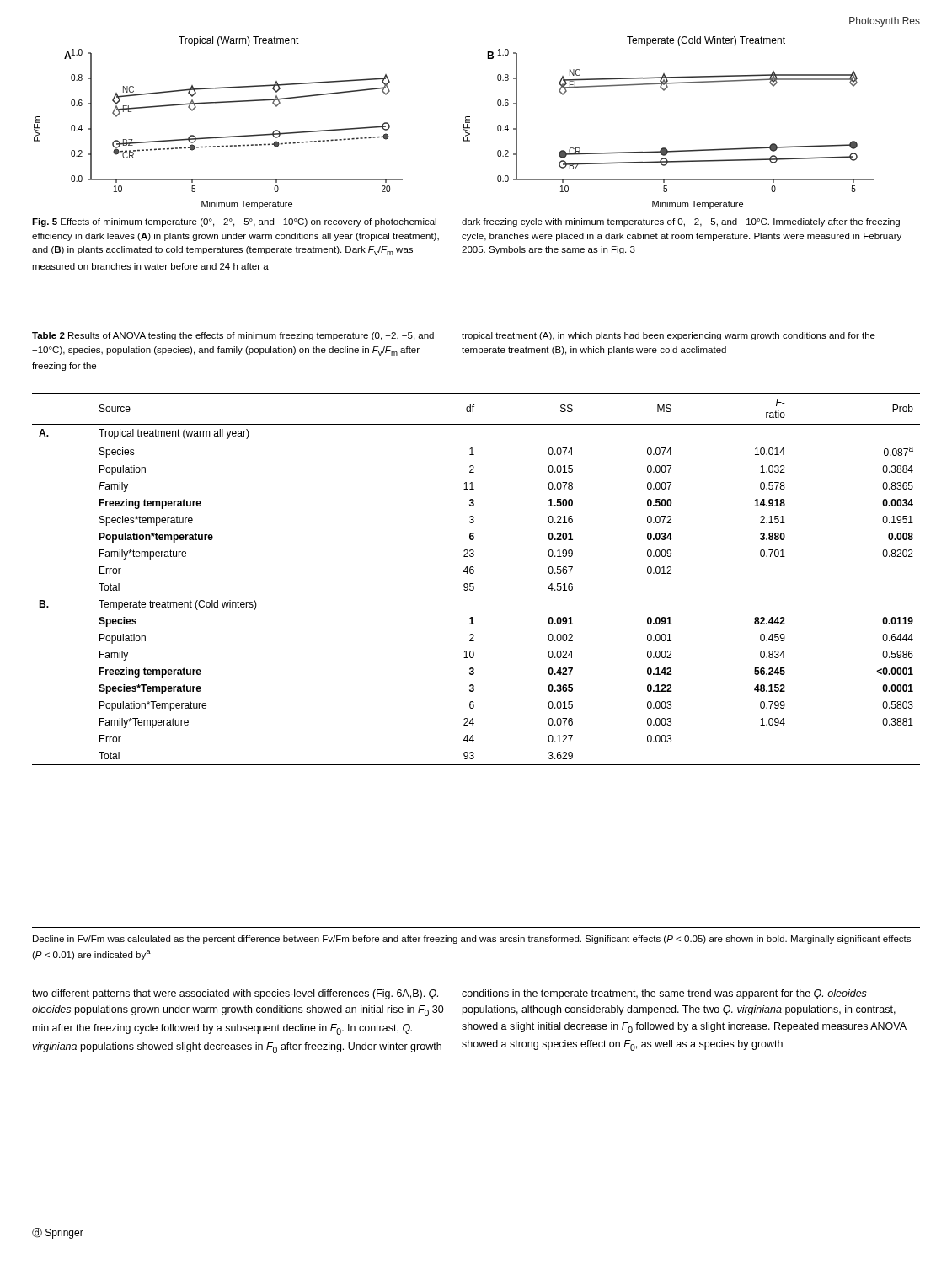
Task: Find the caption that reads "Fig. 5 Effects of"
Action: tap(236, 244)
